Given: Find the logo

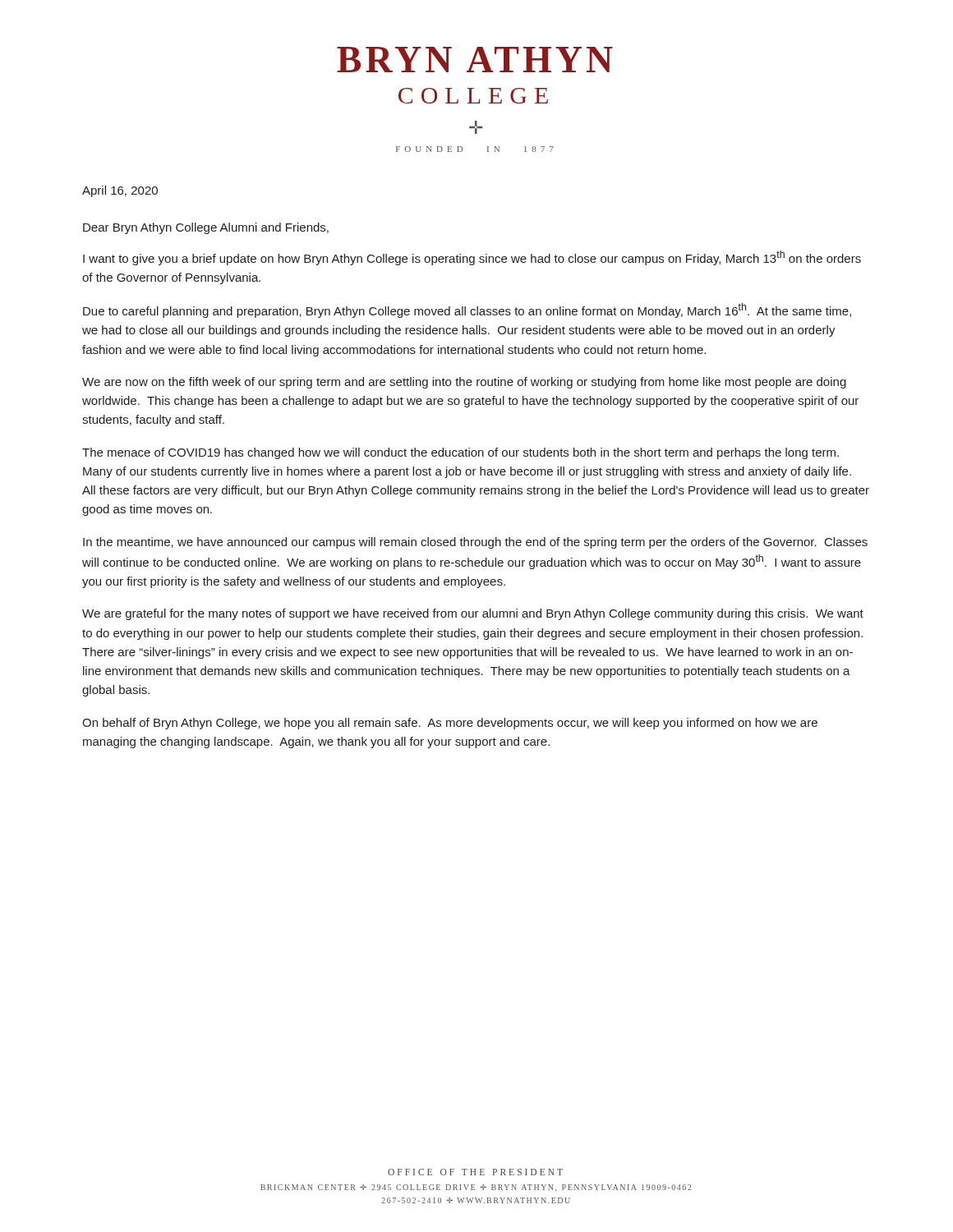Looking at the screenshot, I should pyautogui.click(x=476, y=77).
